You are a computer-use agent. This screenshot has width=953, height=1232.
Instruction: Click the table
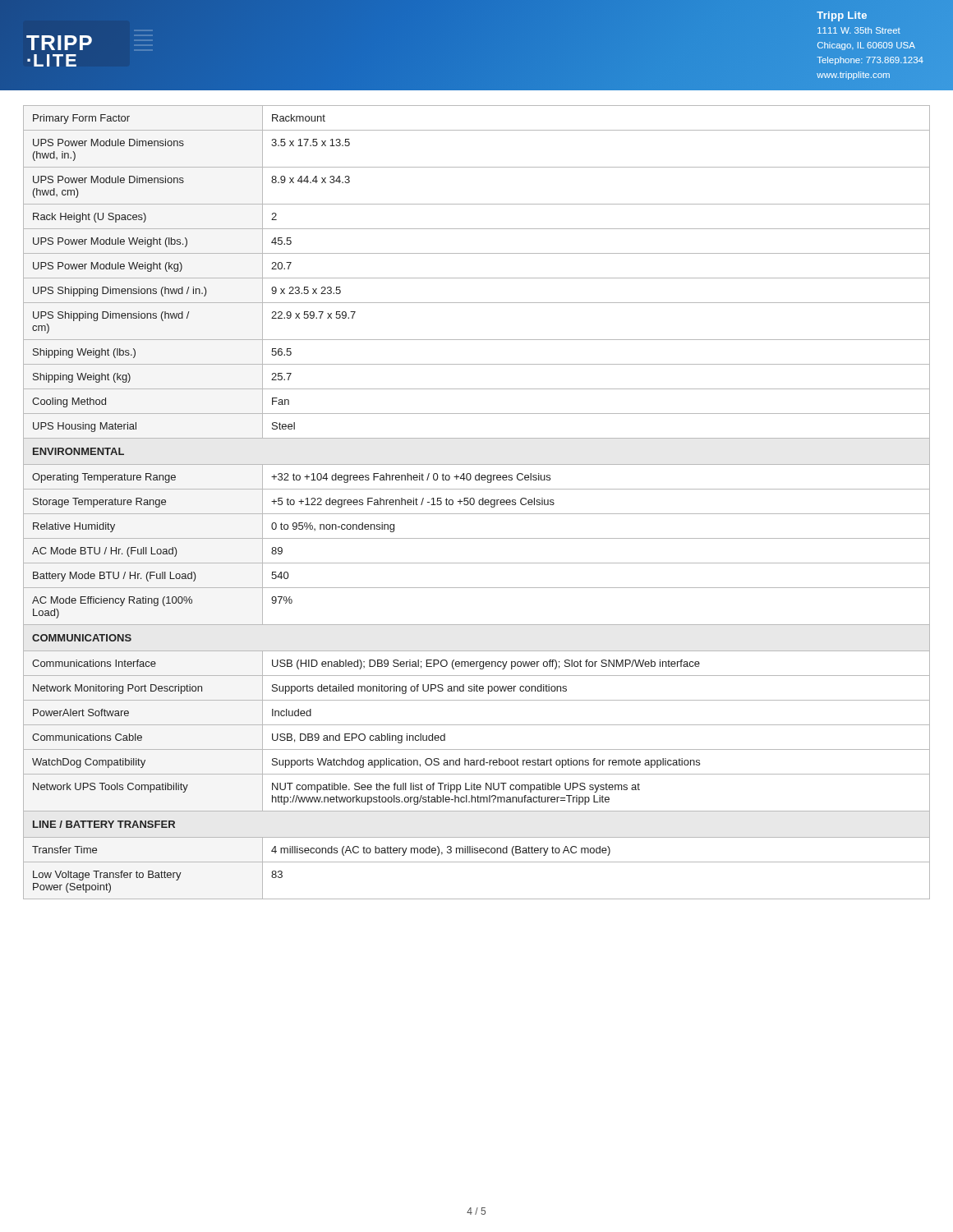[476, 502]
